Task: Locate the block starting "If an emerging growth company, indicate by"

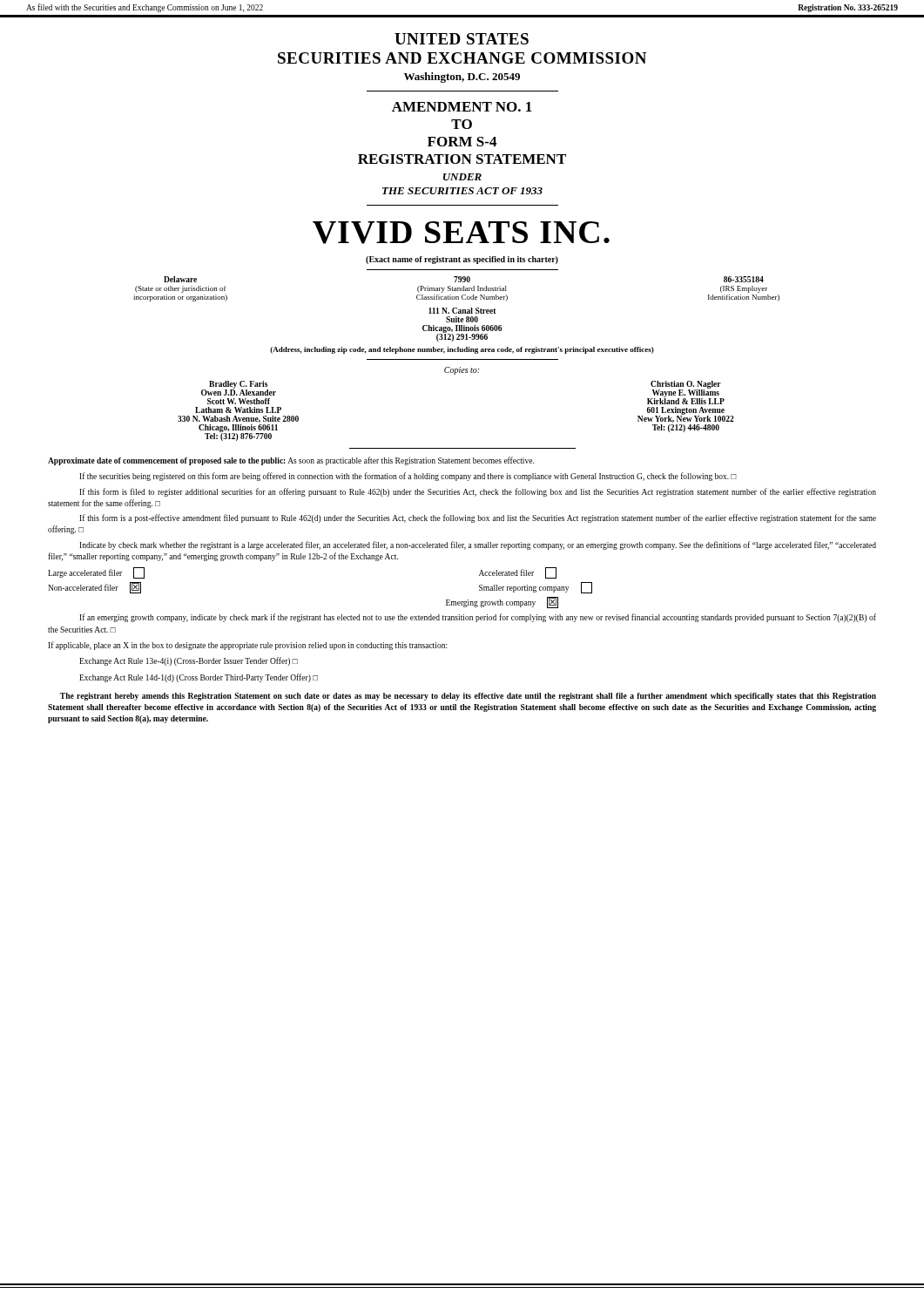Action: pyautogui.click(x=462, y=624)
